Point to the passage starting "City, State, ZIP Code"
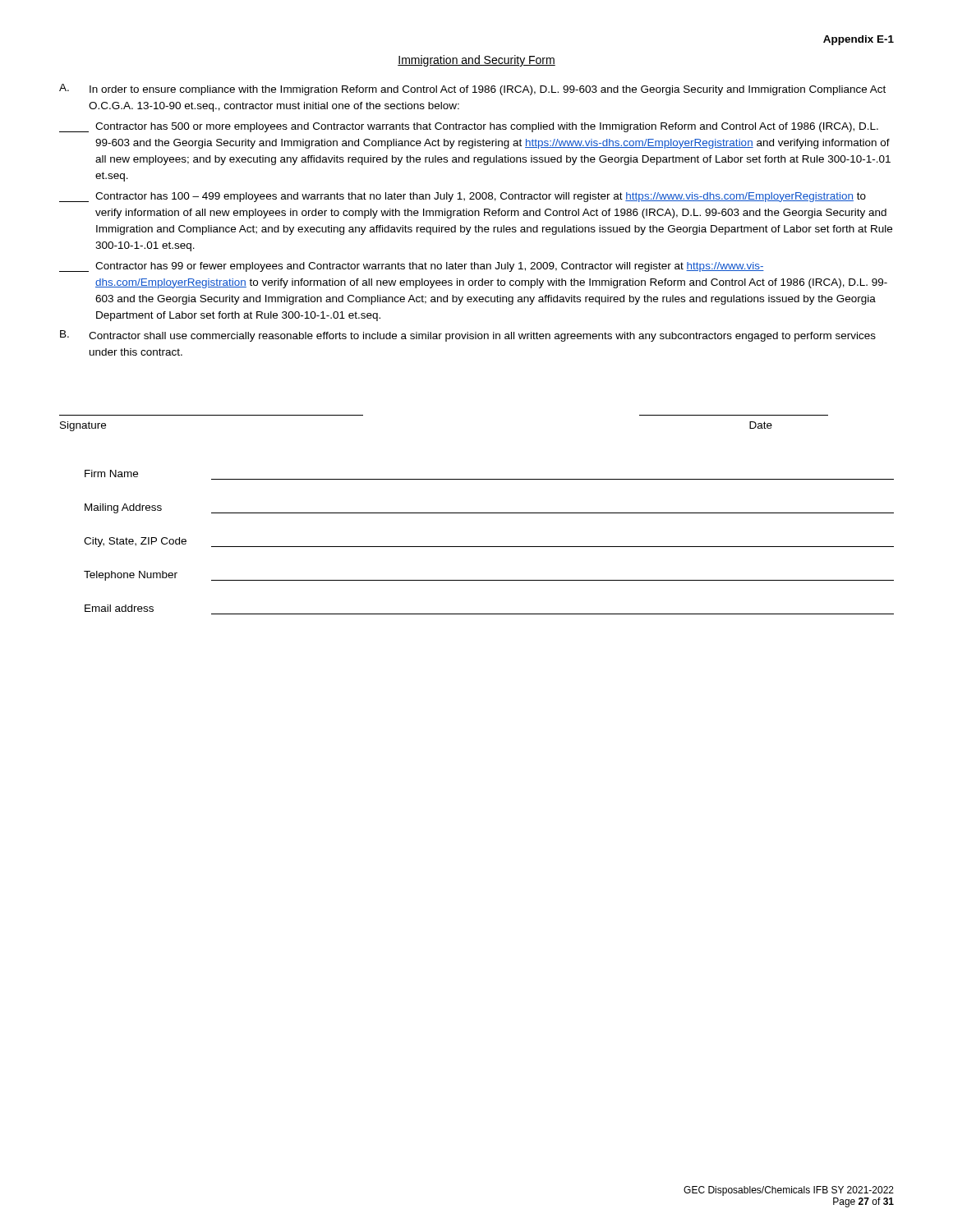Screen dimensions: 1232x953 [489, 539]
